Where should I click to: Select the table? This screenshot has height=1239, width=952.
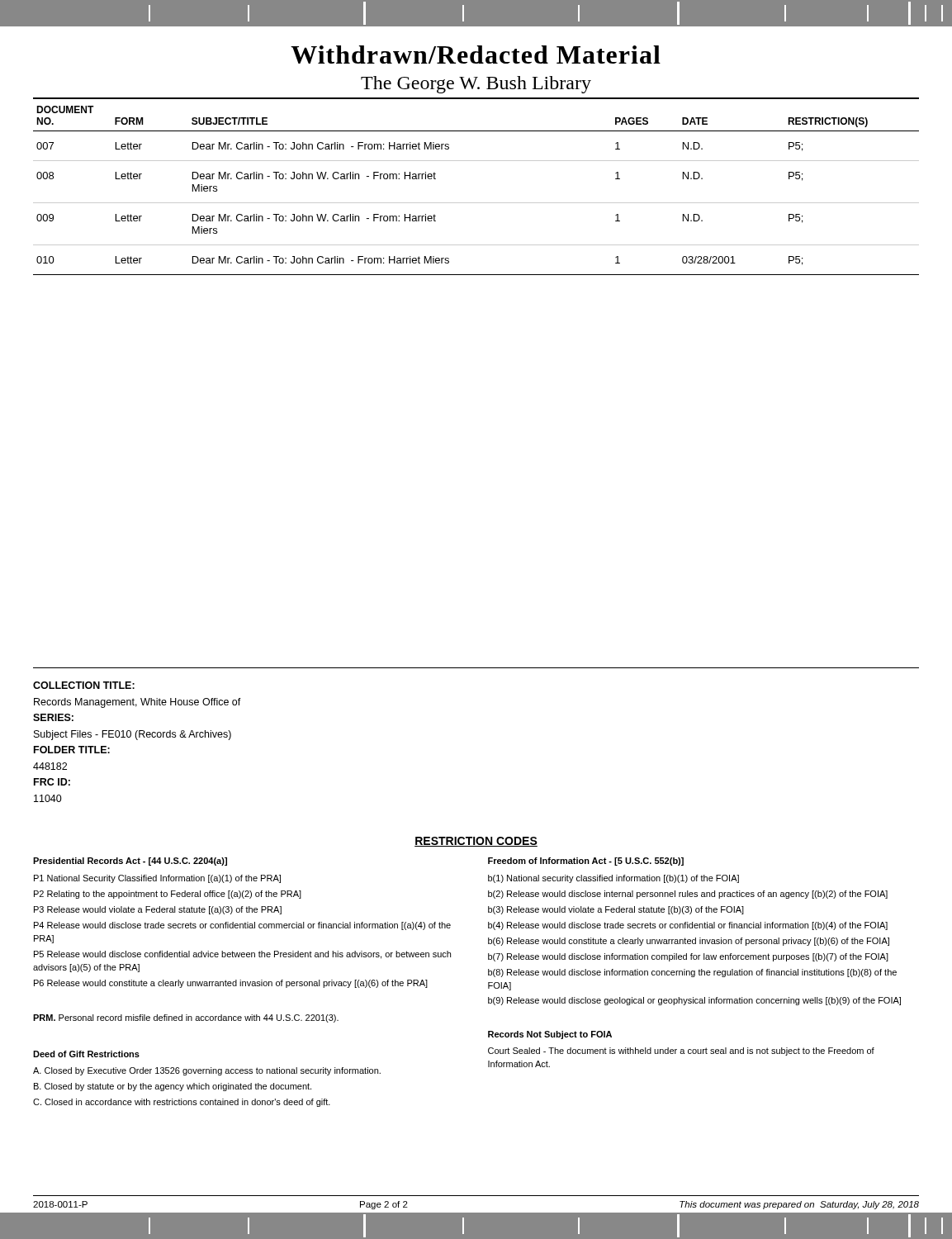tap(476, 186)
